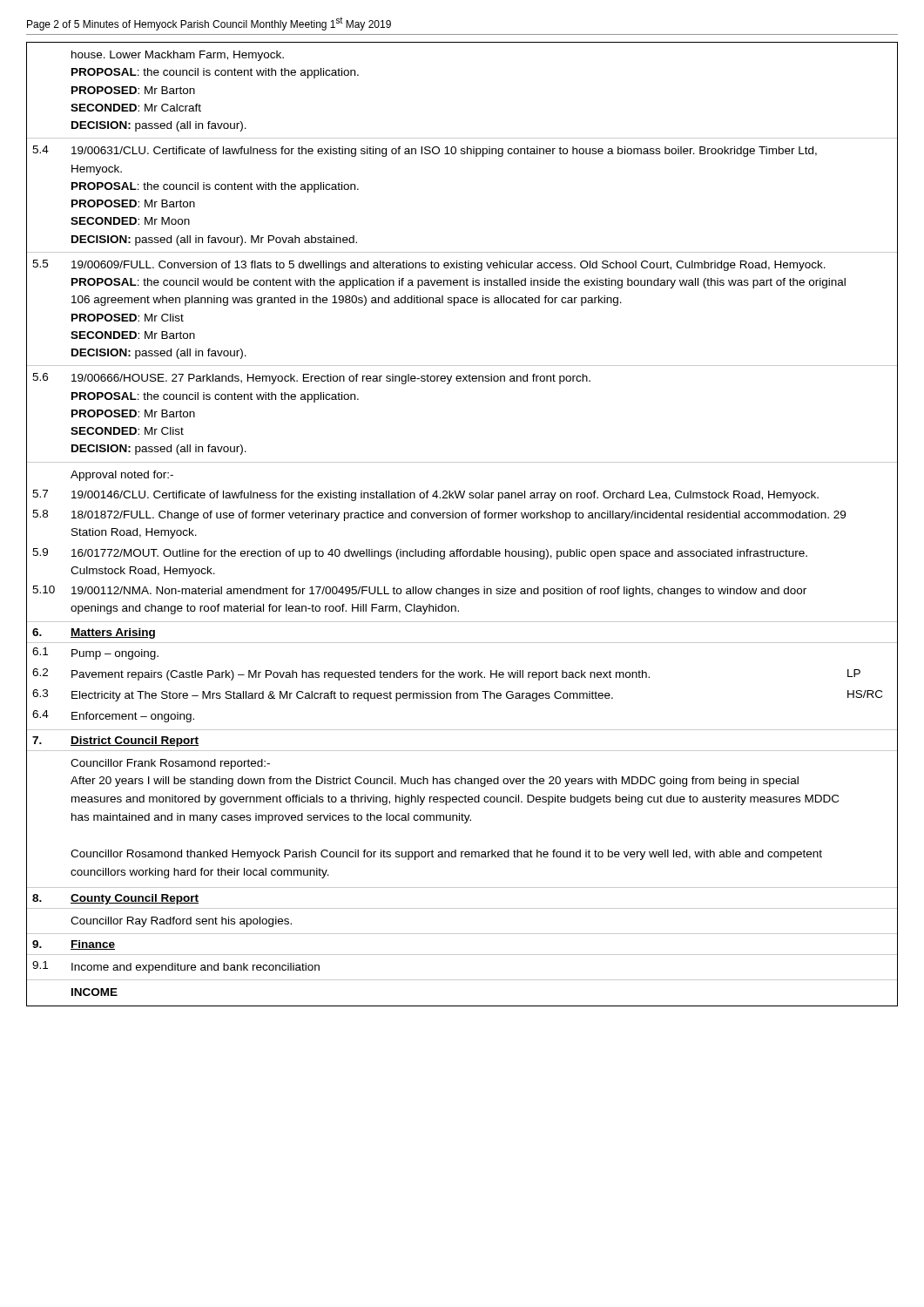Screen dimensions: 1307x924
Task: Select the text block that says "1 Income and expenditure and bank"
Action: point(439,968)
